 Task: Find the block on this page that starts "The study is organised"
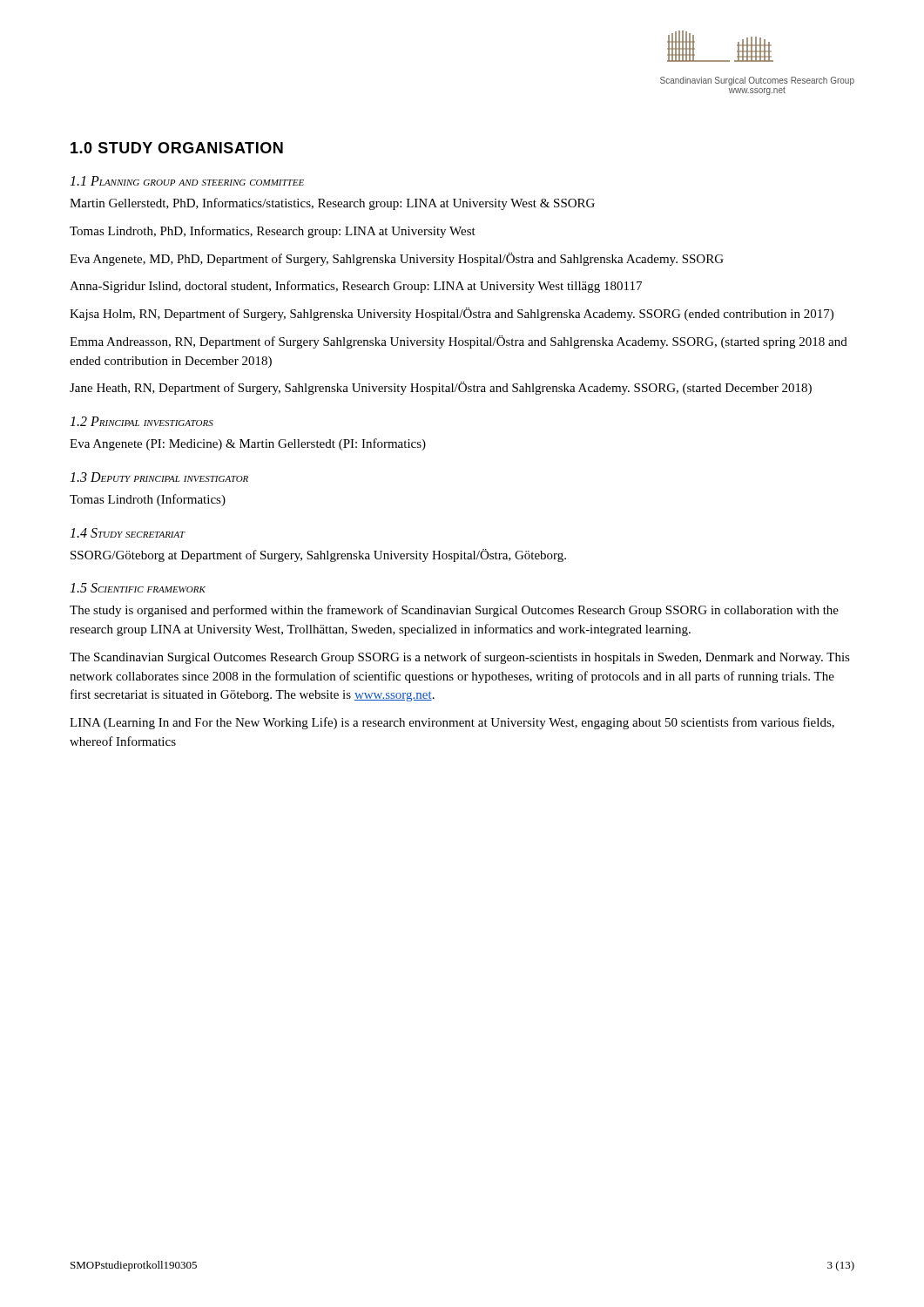point(454,620)
